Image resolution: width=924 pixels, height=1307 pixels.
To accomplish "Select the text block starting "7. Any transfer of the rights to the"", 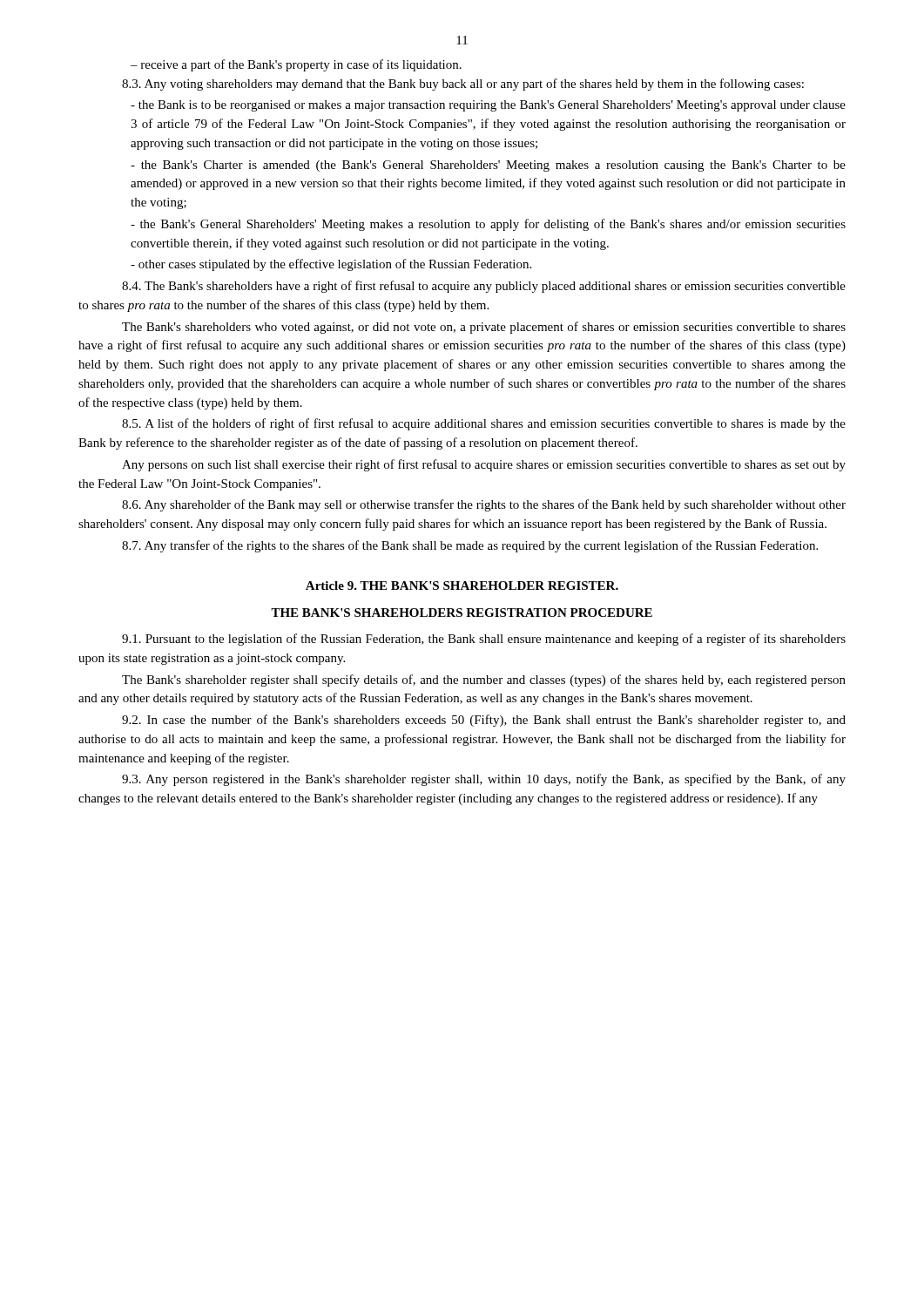I will tap(462, 546).
